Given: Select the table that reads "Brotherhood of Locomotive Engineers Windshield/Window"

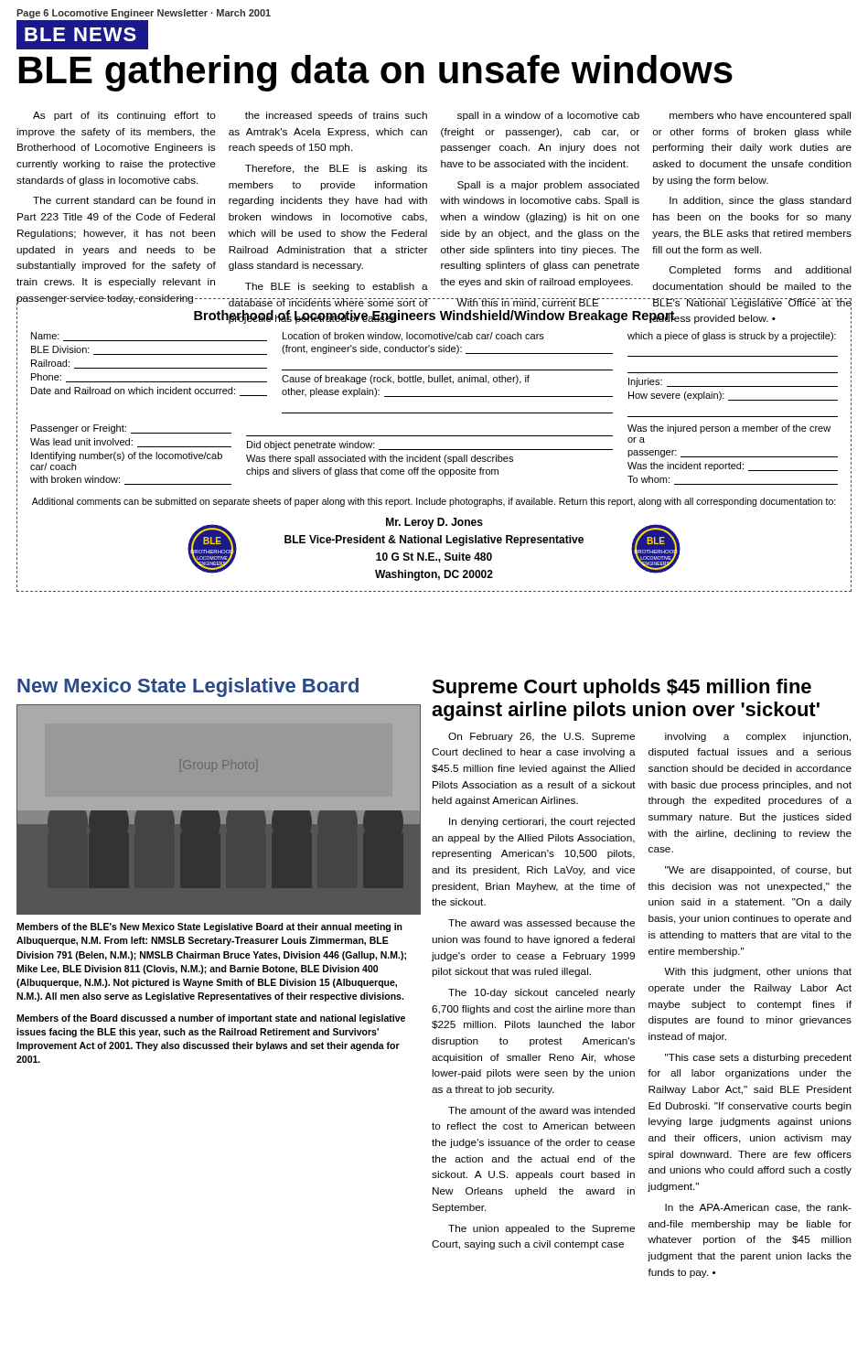Looking at the screenshot, I should coord(434,445).
